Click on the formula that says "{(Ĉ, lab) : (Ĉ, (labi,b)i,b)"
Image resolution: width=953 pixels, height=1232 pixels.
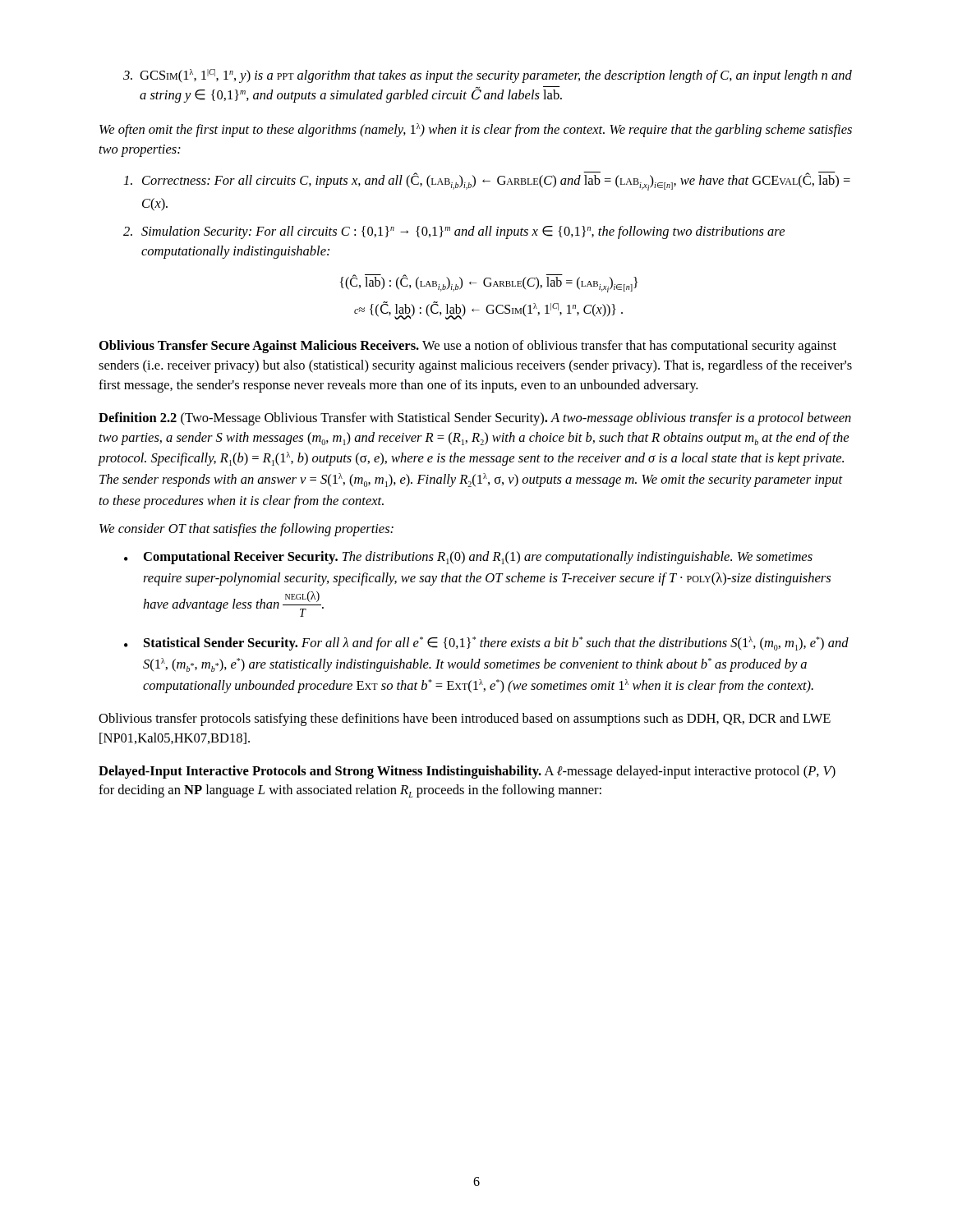[489, 296]
